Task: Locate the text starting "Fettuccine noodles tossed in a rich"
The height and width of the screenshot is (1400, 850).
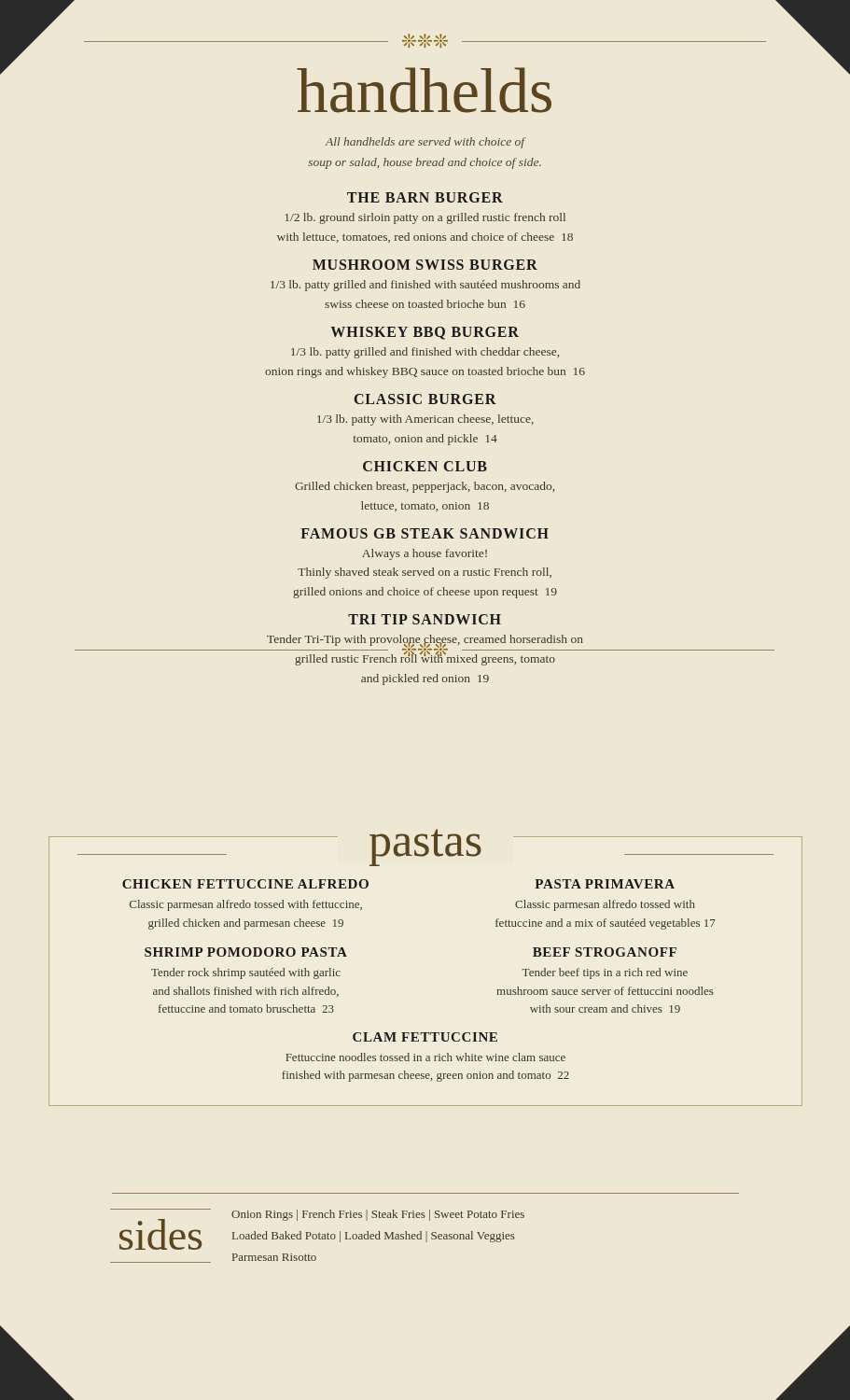Action: tap(425, 1066)
